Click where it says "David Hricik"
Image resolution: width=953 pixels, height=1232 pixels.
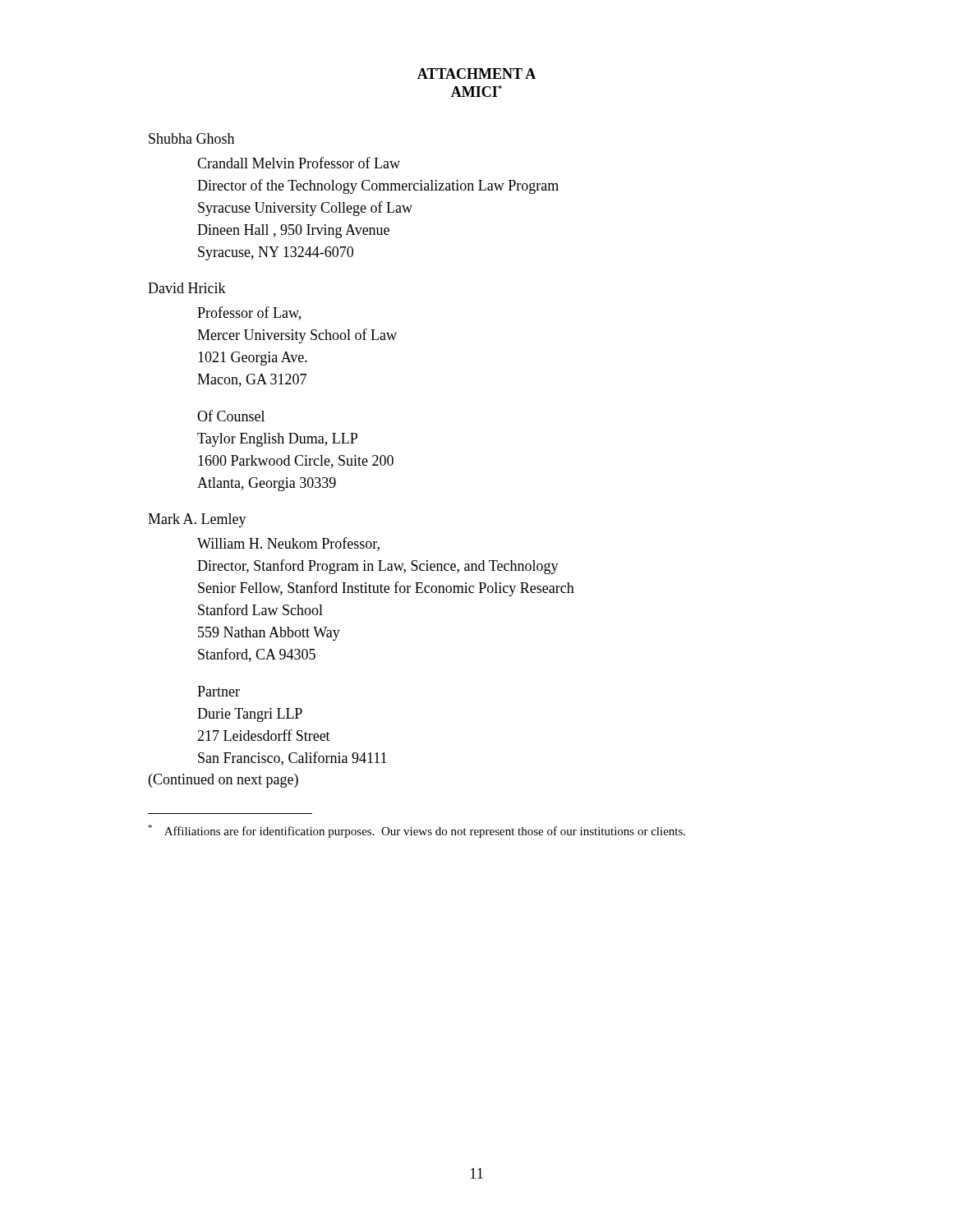pyautogui.click(x=187, y=288)
